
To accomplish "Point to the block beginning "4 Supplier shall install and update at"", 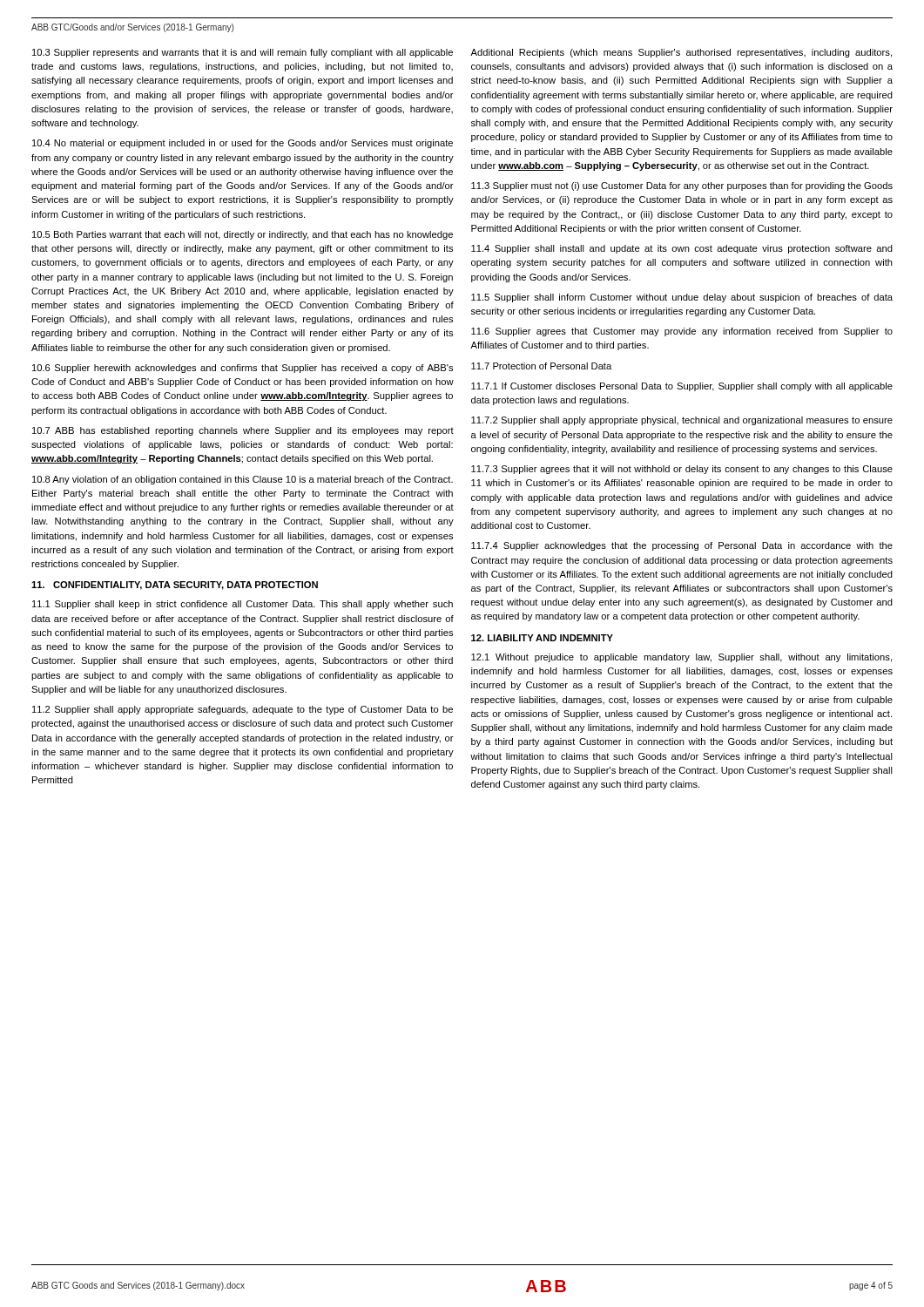I will pyautogui.click(x=682, y=263).
